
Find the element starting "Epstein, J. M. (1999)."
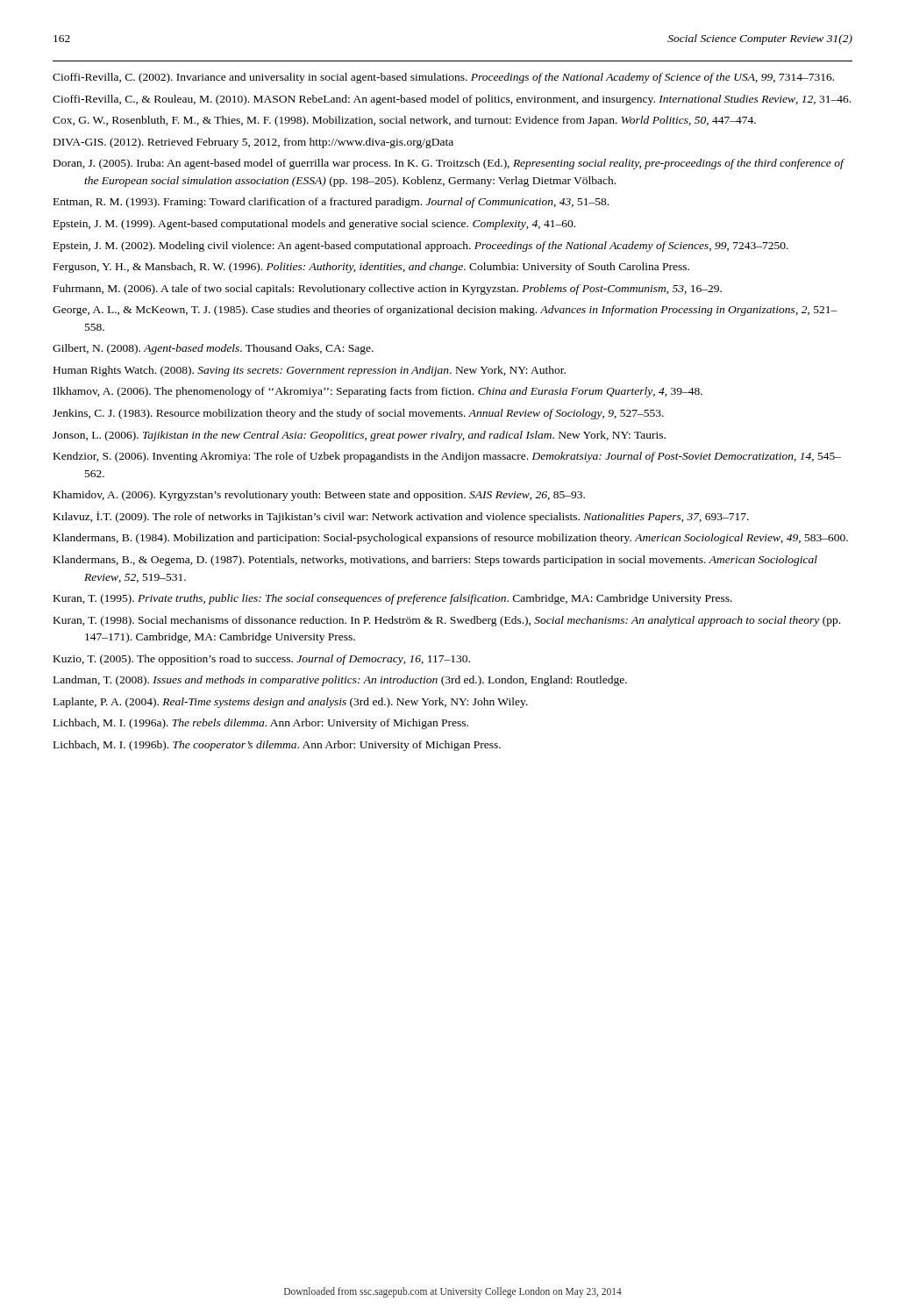point(314,223)
